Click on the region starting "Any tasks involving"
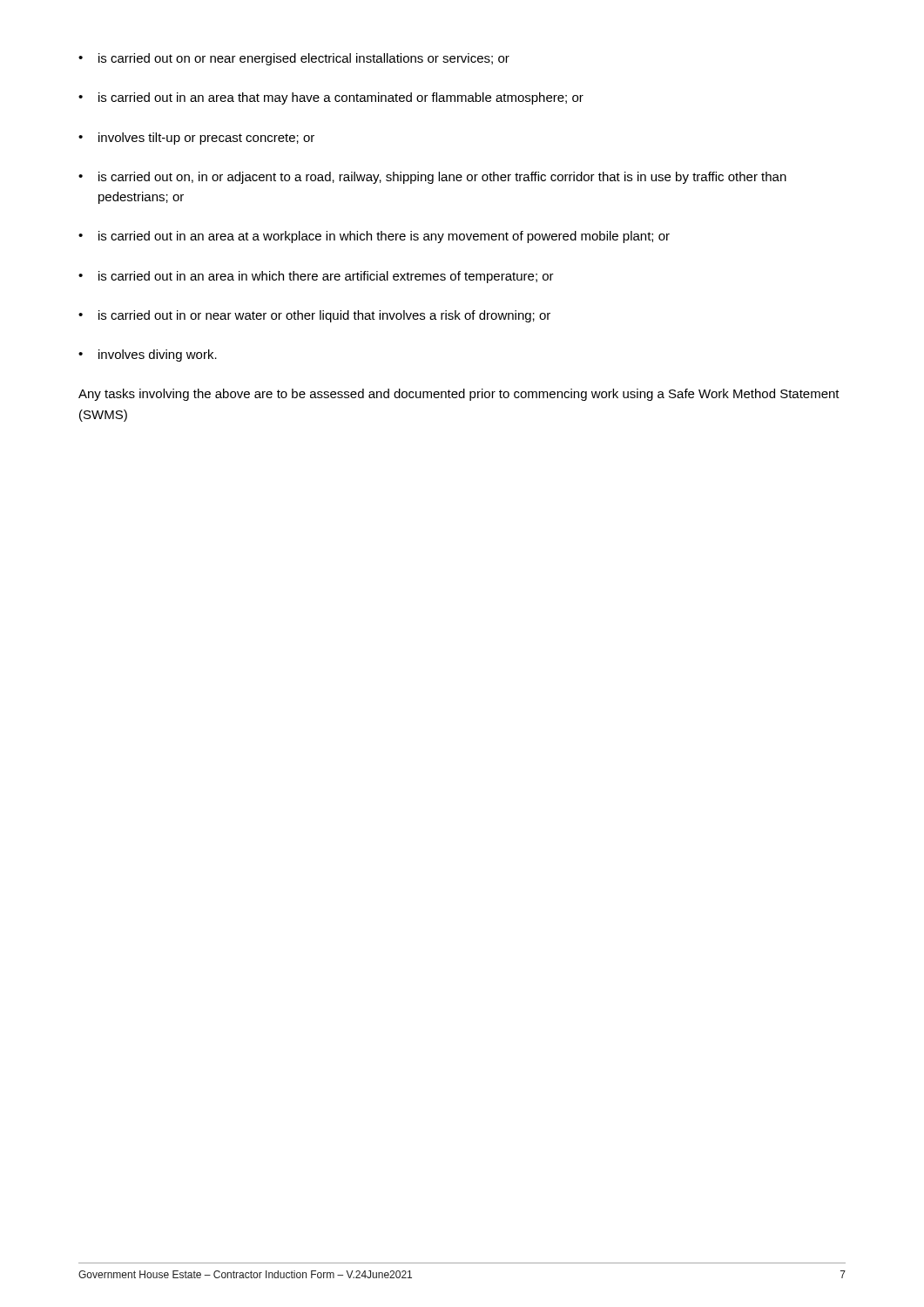 [459, 404]
